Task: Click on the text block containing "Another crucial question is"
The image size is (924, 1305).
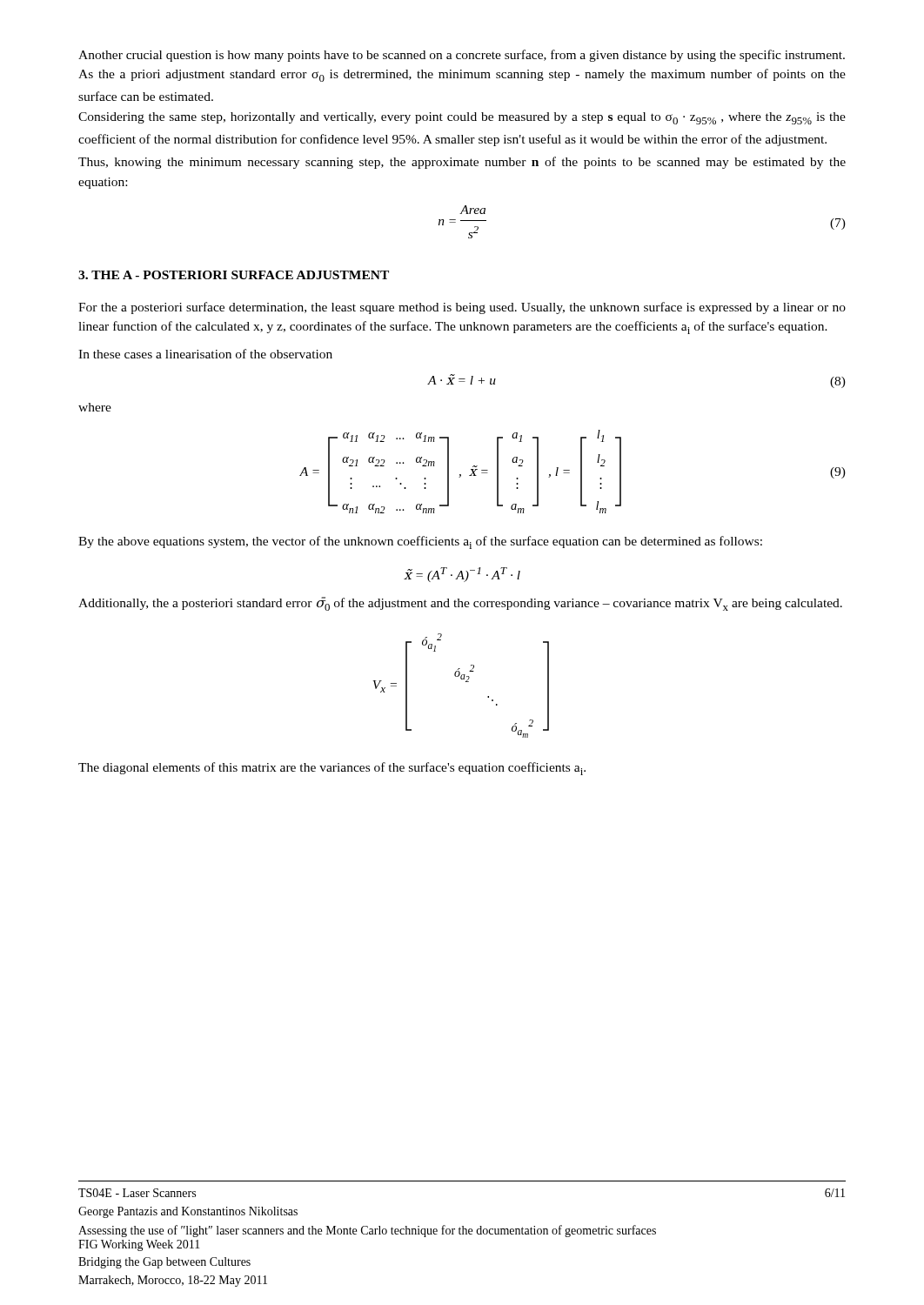Action: click(x=462, y=54)
